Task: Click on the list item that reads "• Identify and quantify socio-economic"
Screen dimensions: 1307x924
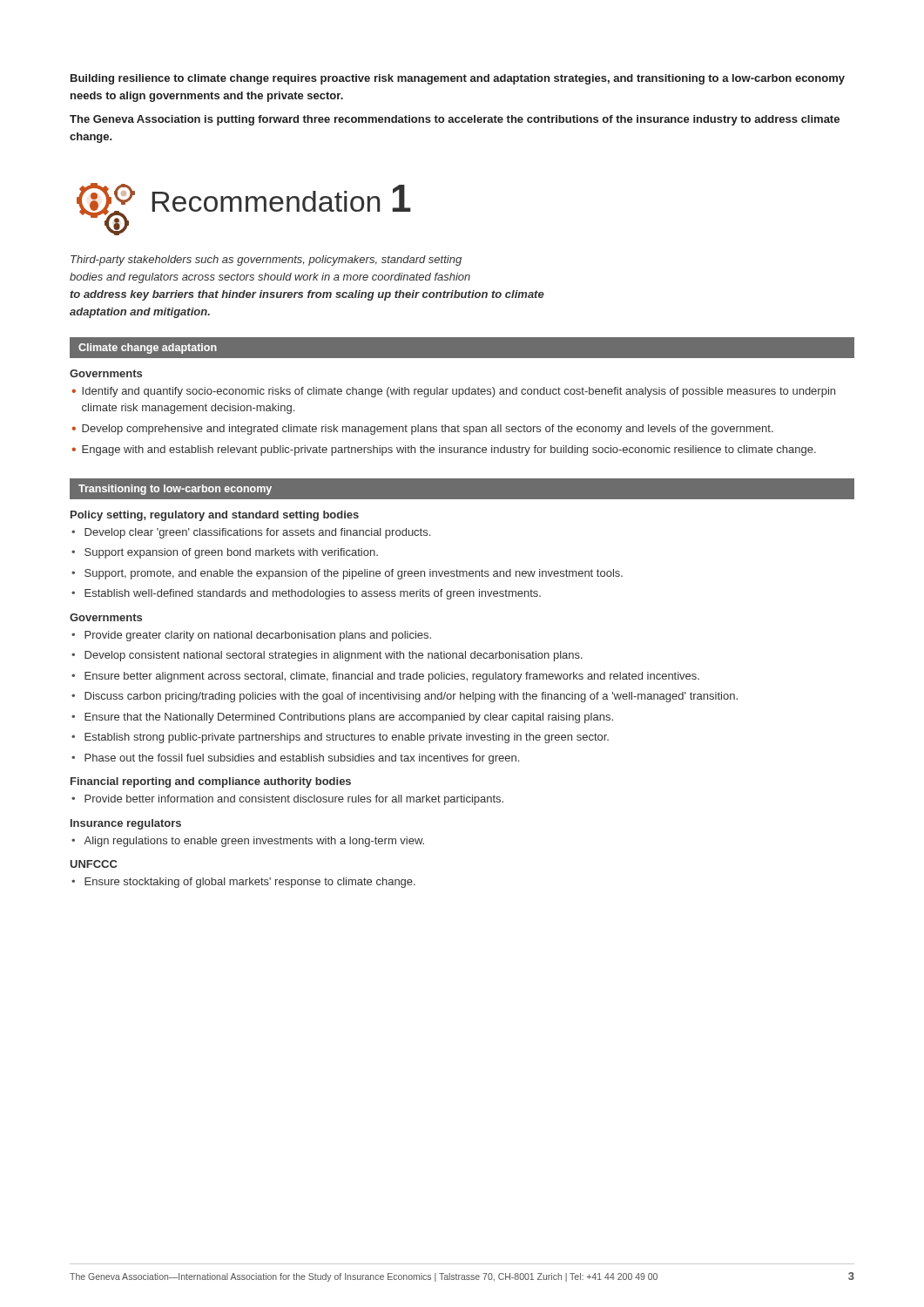Action: point(463,399)
